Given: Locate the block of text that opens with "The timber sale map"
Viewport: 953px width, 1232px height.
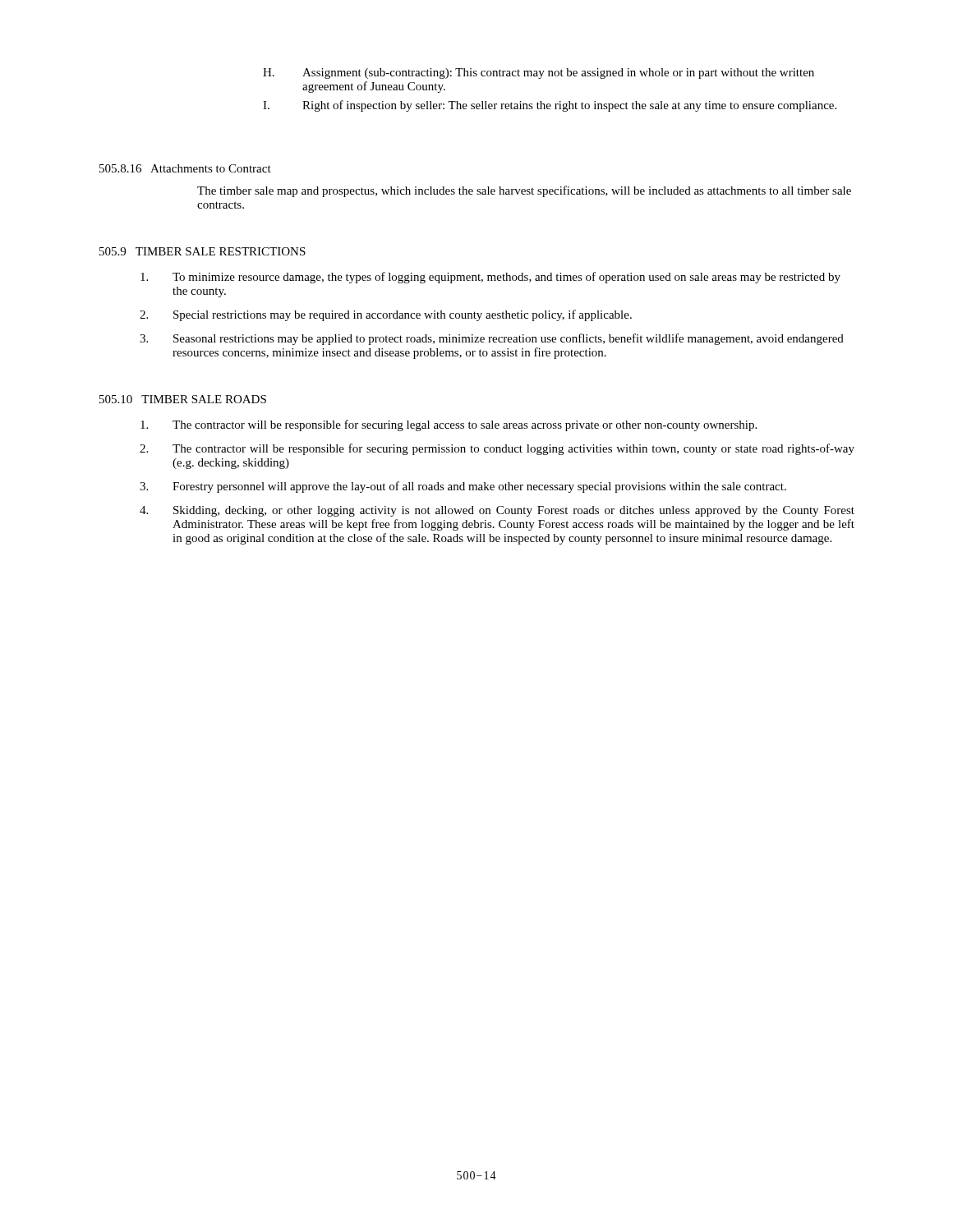Looking at the screenshot, I should pos(524,197).
